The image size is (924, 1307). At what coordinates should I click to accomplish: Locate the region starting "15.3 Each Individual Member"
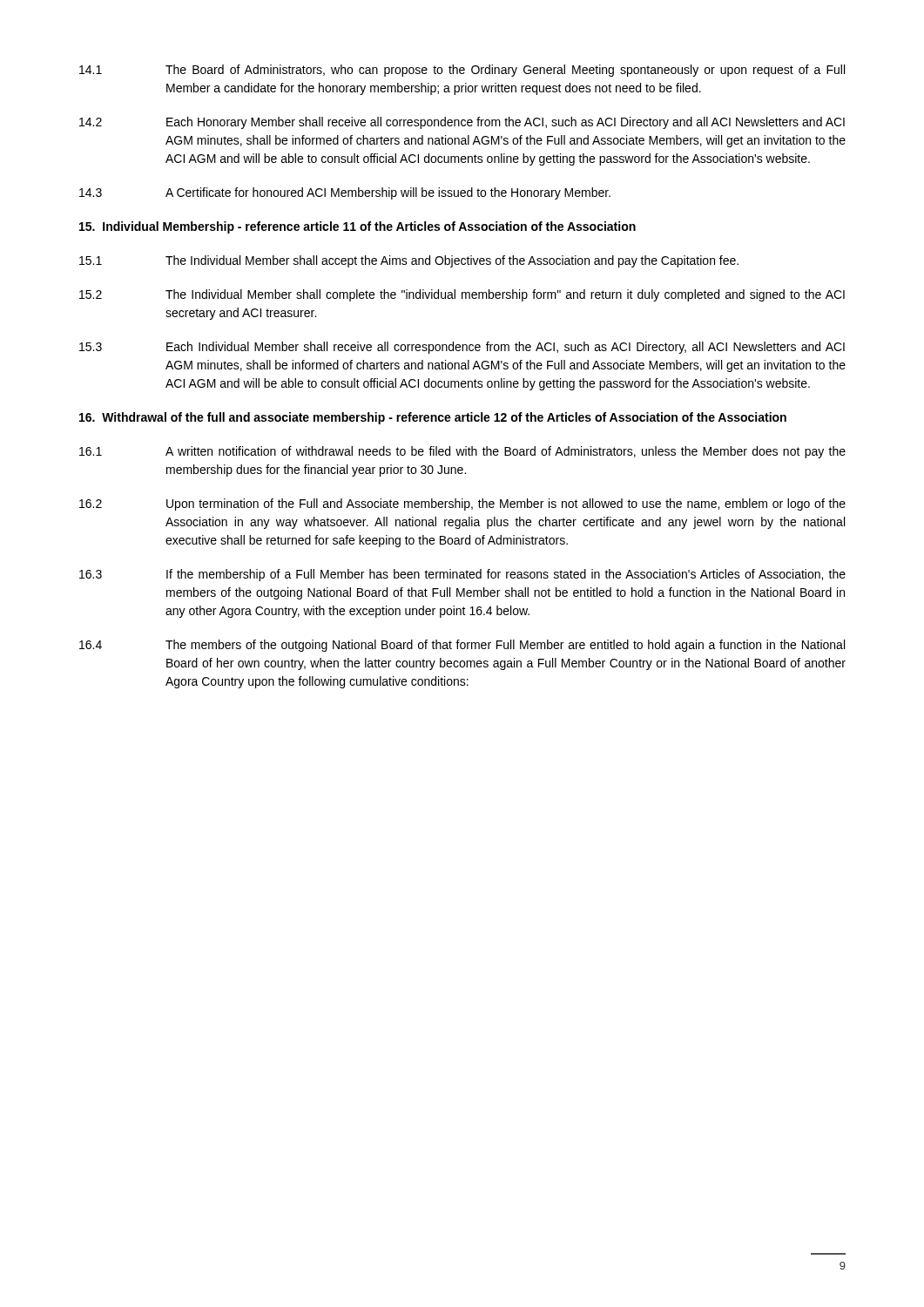(462, 366)
